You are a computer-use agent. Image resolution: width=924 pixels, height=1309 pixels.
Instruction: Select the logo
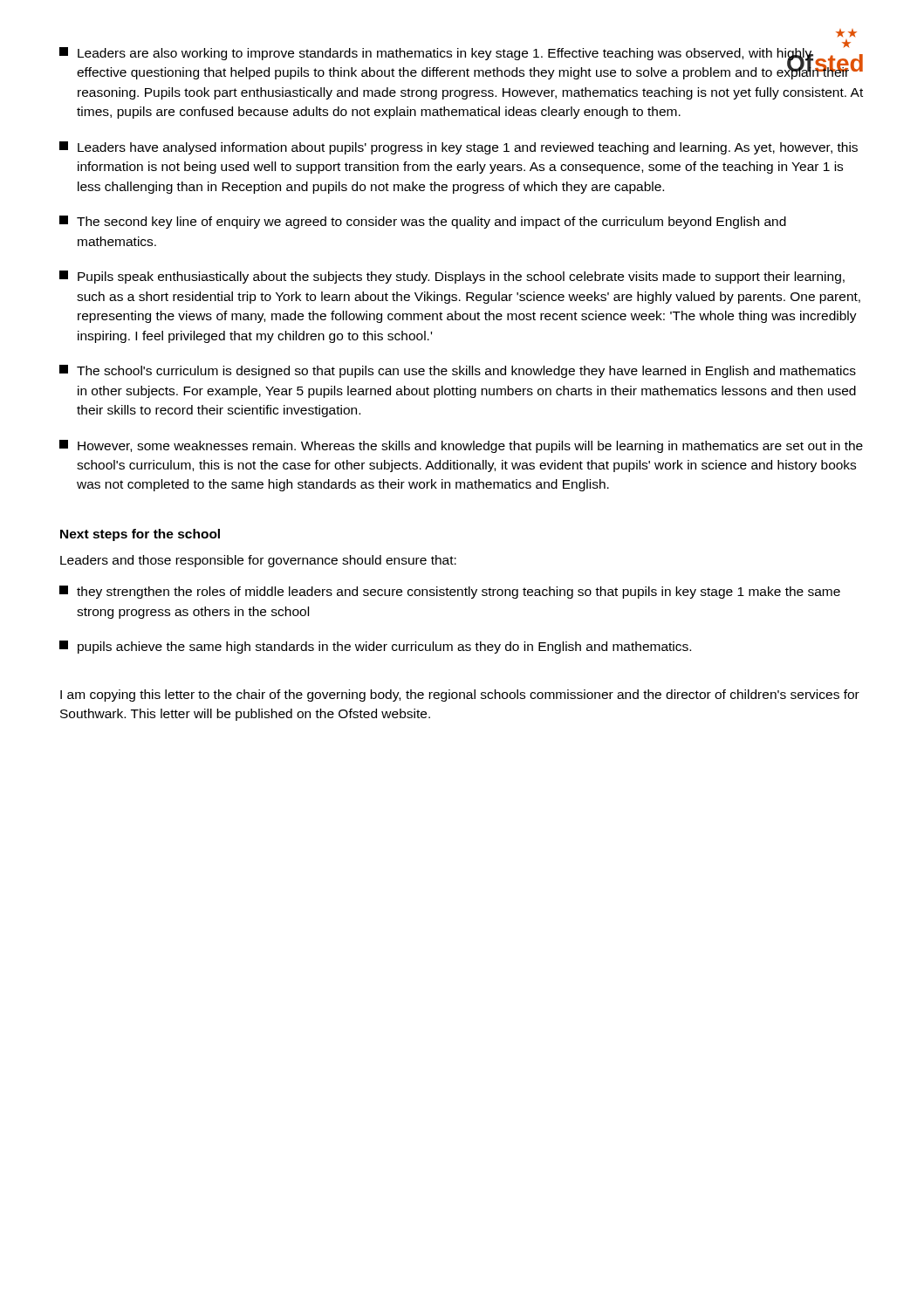(834, 56)
